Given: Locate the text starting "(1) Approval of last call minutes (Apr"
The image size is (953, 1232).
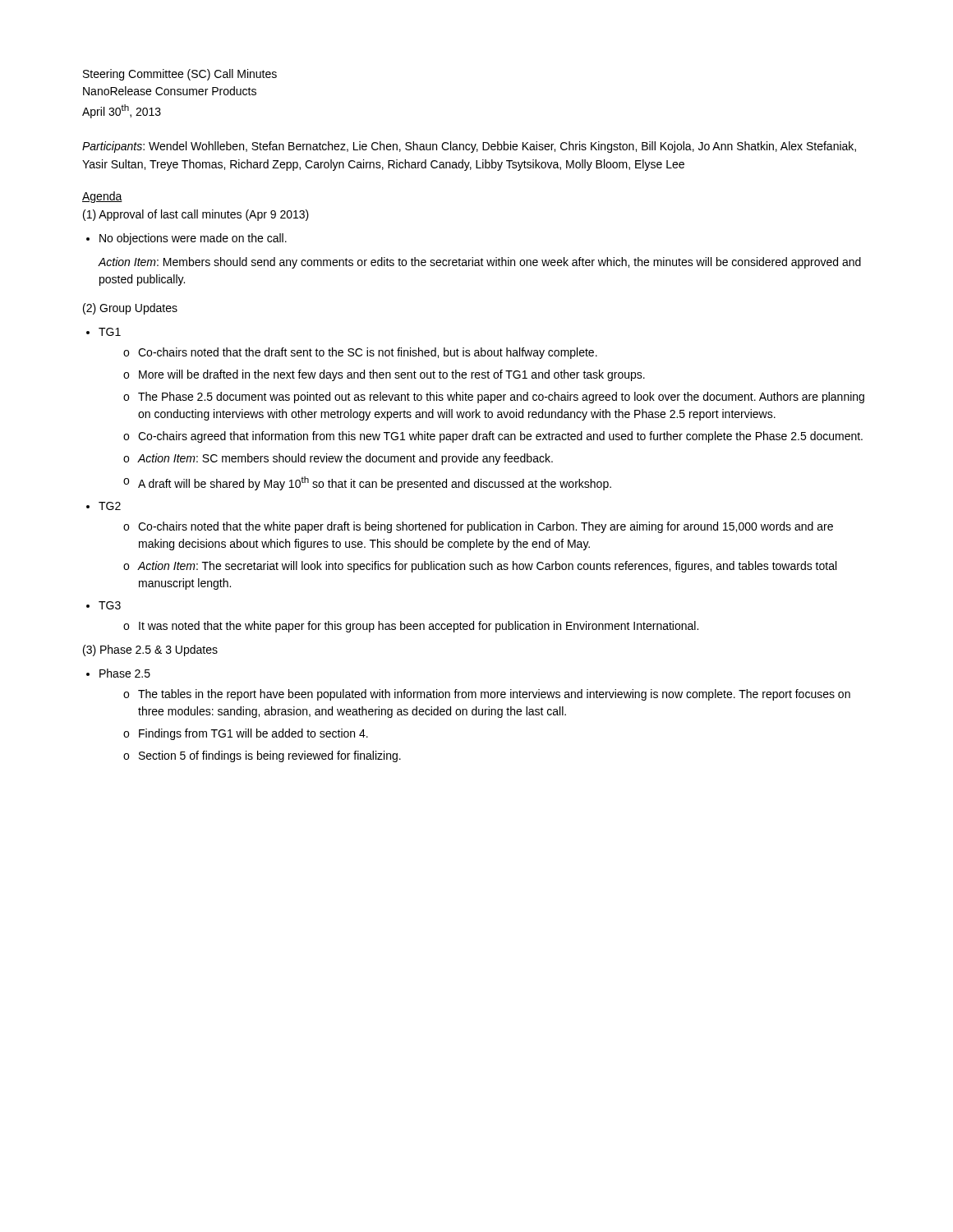Looking at the screenshot, I should (196, 215).
